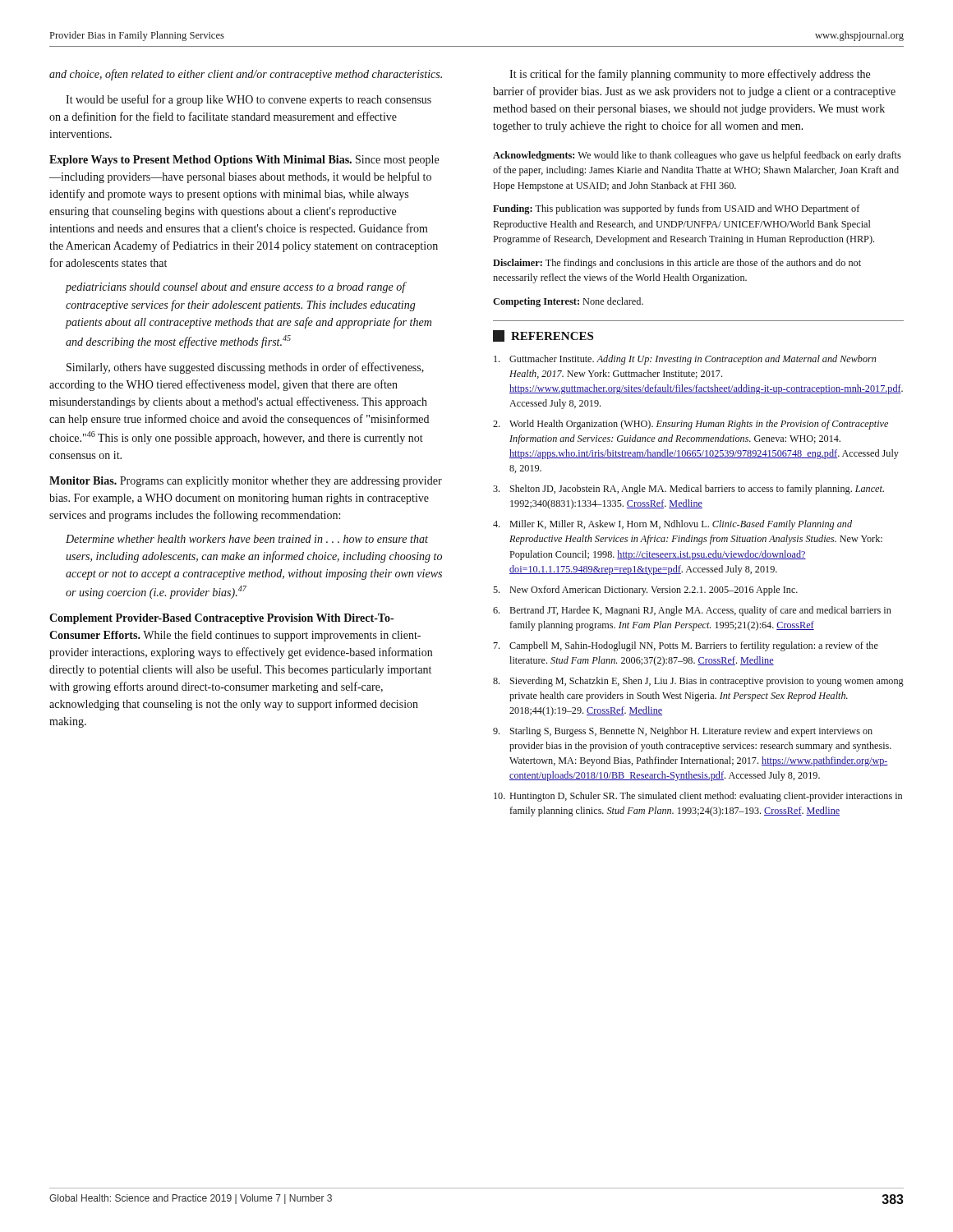The height and width of the screenshot is (1232, 953).
Task: Navigate to the region starting "Competing Interest: None declared."
Action: click(x=568, y=301)
